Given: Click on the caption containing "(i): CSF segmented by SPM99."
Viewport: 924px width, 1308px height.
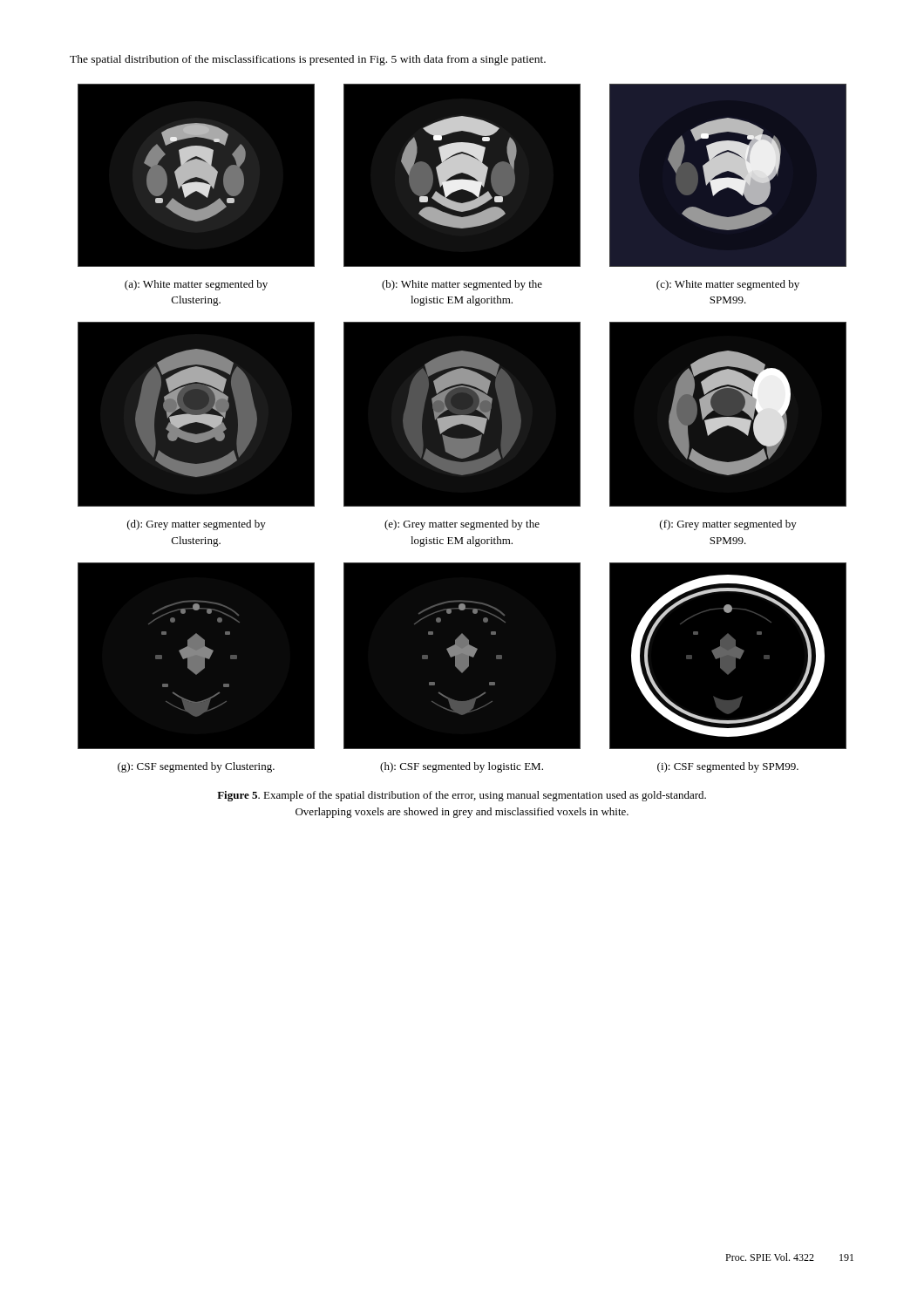Looking at the screenshot, I should pyautogui.click(x=728, y=766).
